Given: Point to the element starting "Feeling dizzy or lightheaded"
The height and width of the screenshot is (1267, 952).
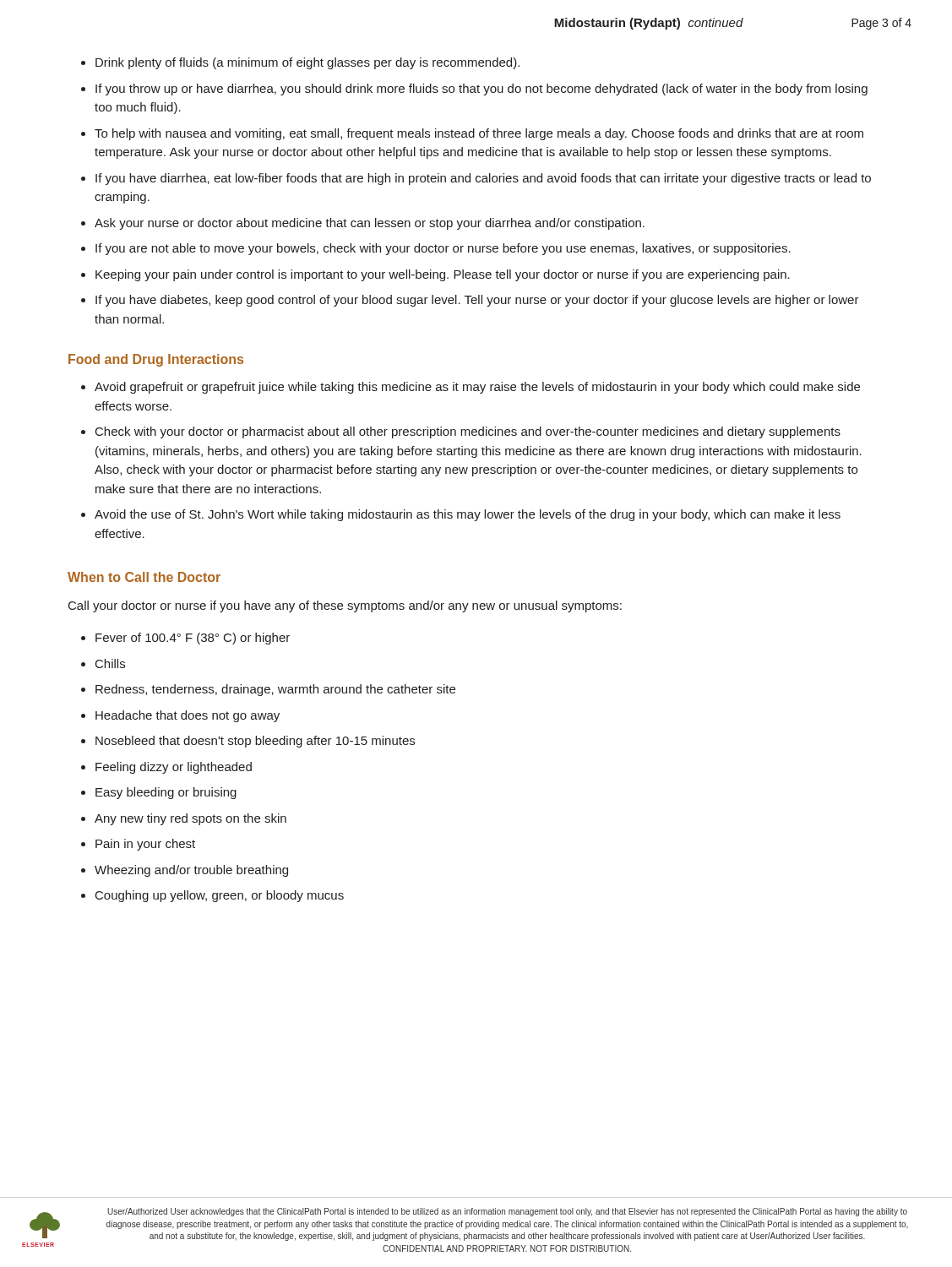Looking at the screenshot, I should (174, 768).
